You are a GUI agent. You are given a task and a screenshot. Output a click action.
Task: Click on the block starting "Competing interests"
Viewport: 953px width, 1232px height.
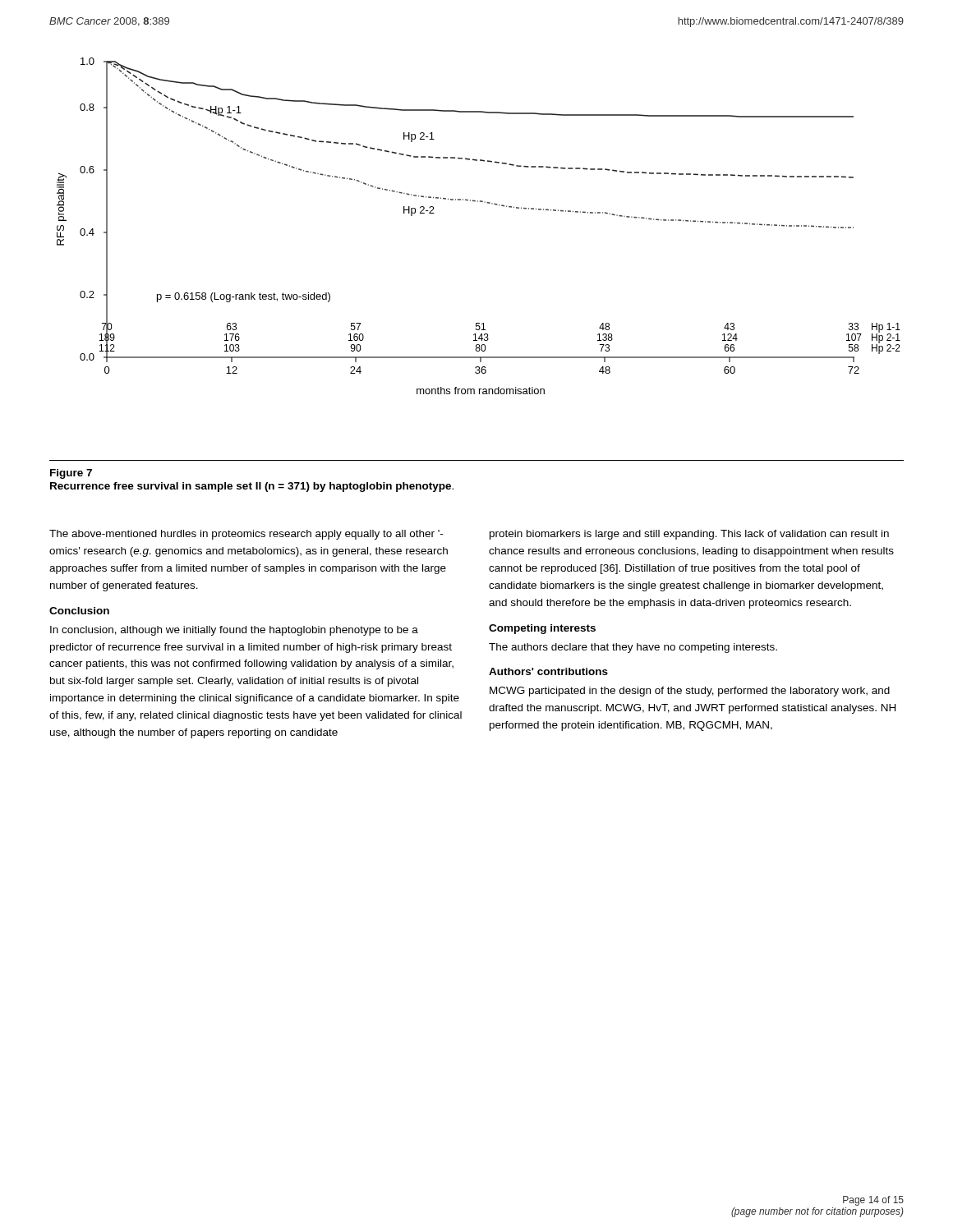[x=542, y=628]
